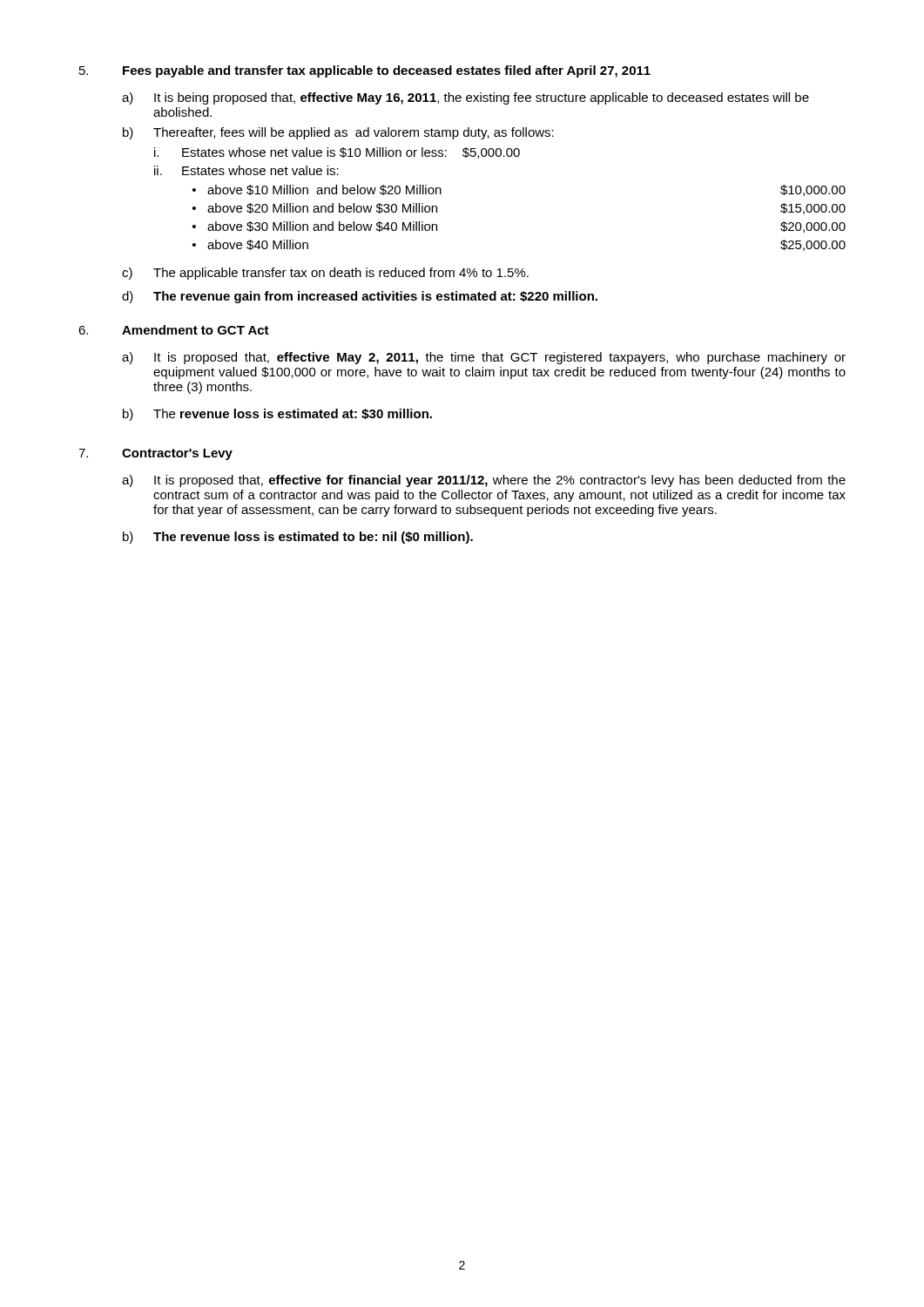Click on the passage starting "b) The revenue loss is estimated to"
This screenshot has width=924, height=1307.
click(298, 538)
